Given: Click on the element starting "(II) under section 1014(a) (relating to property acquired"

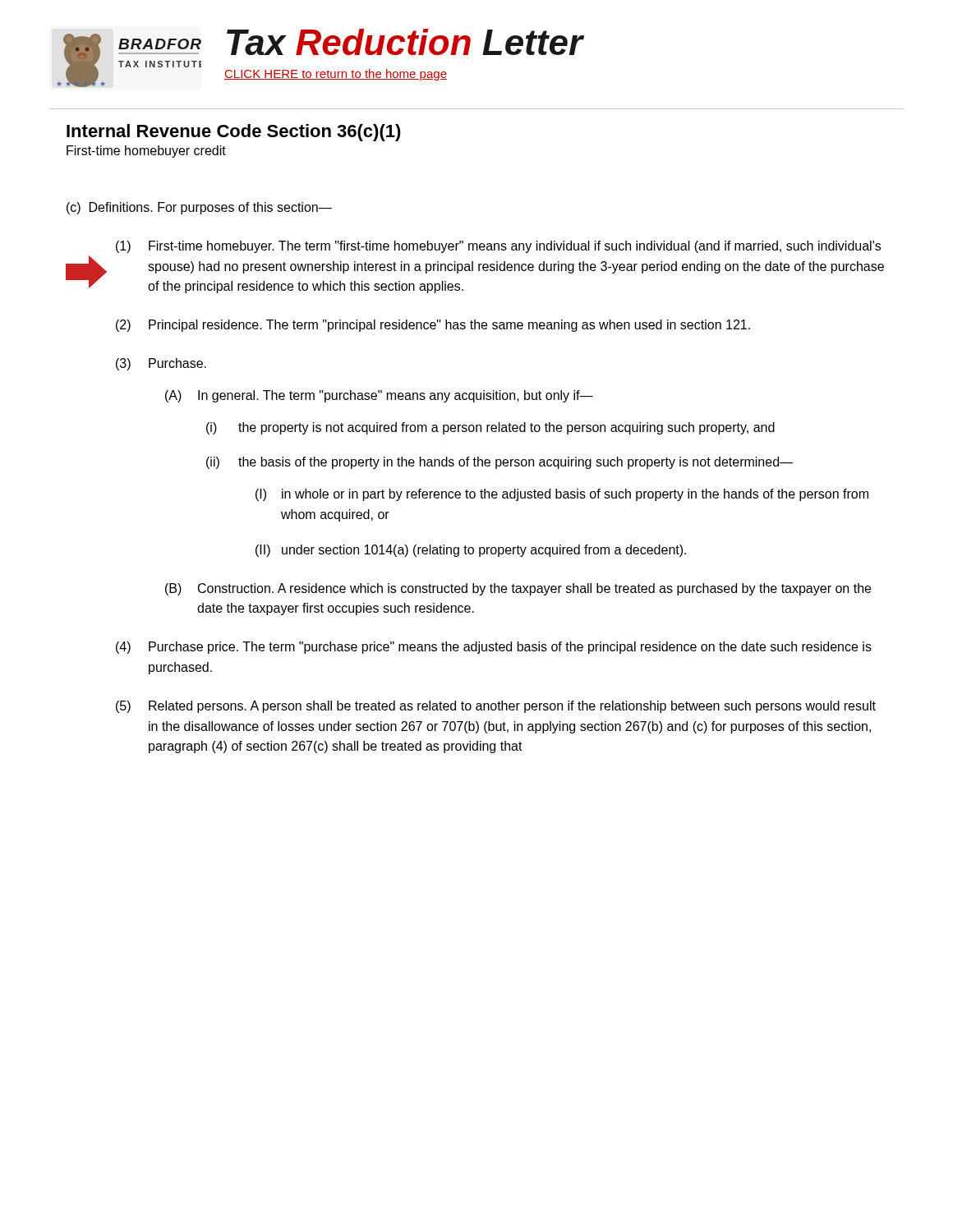Looking at the screenshot, I should pos(471,550).
